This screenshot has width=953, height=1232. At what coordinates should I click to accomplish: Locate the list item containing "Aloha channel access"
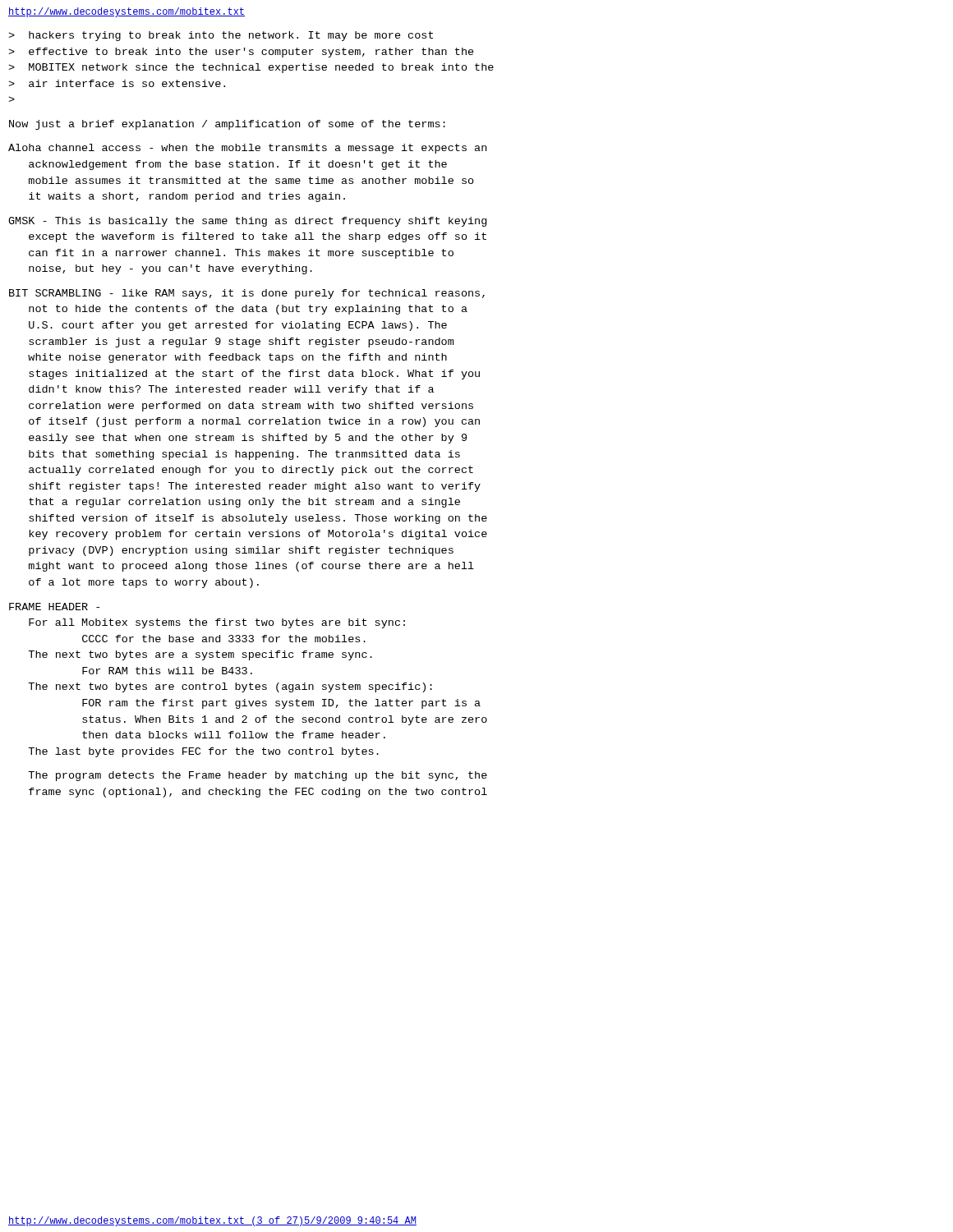tap(248, 173)
